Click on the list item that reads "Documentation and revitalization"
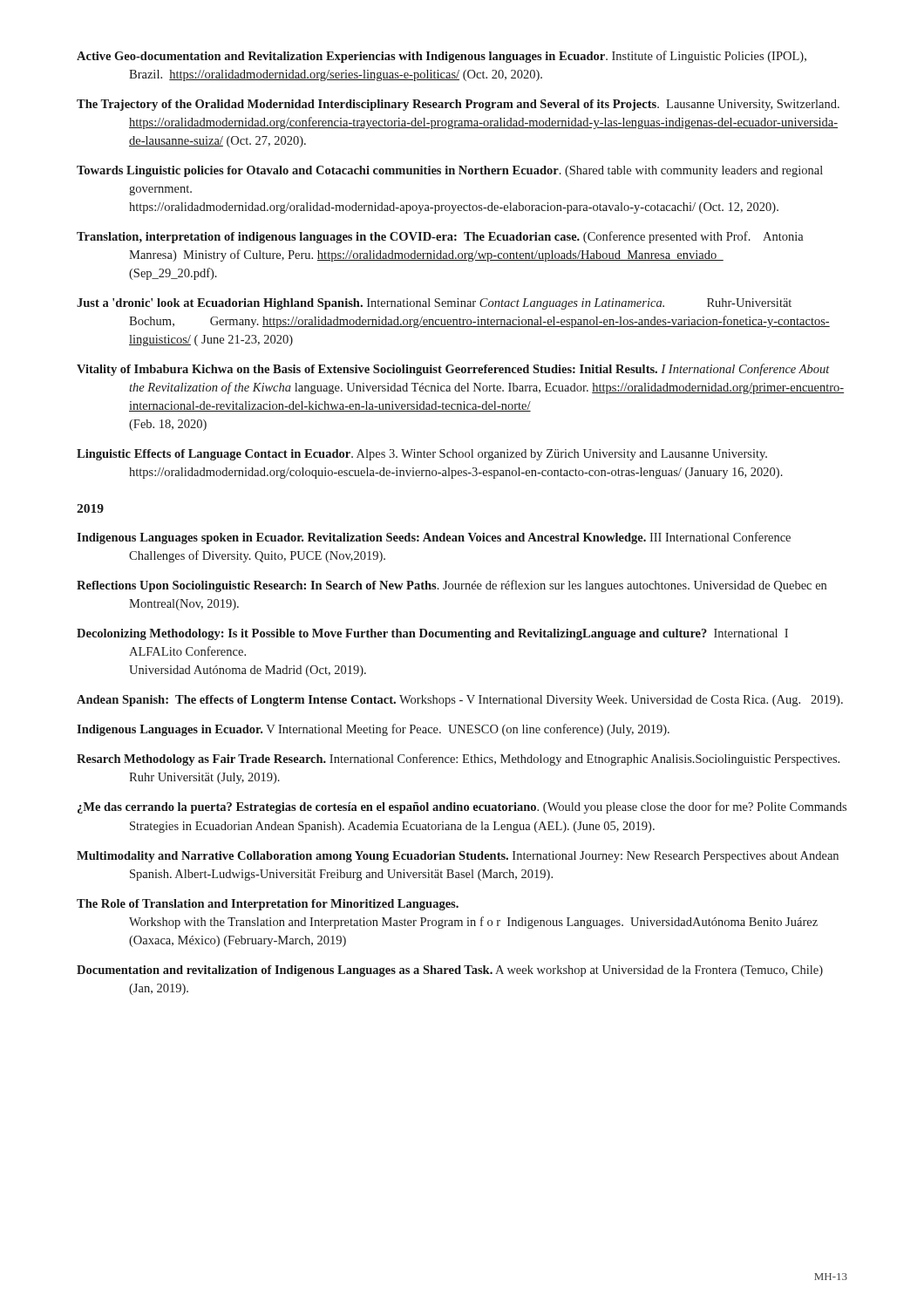924x1308 pixels. 450,978
